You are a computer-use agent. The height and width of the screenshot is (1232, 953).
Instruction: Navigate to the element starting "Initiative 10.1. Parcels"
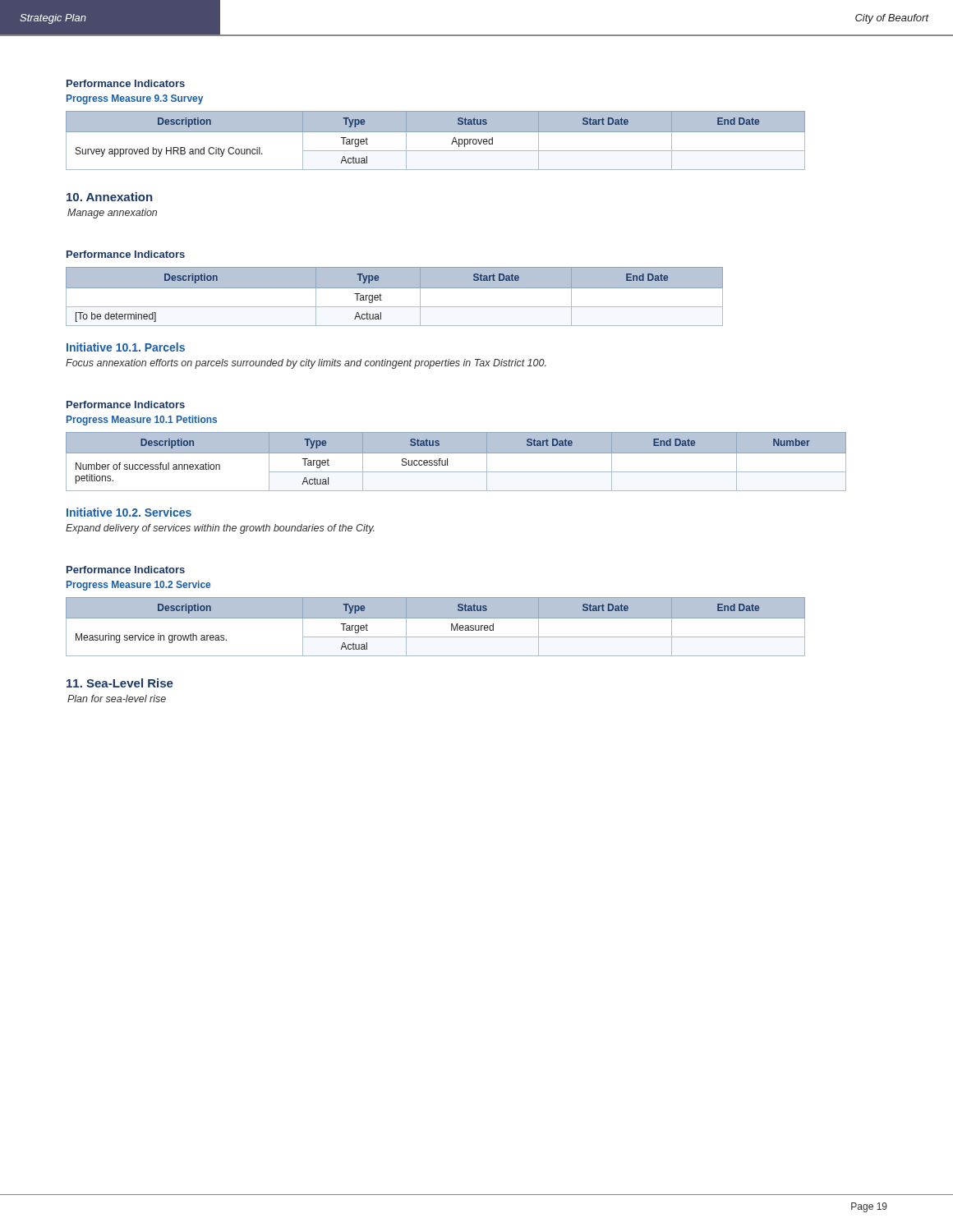126,347
